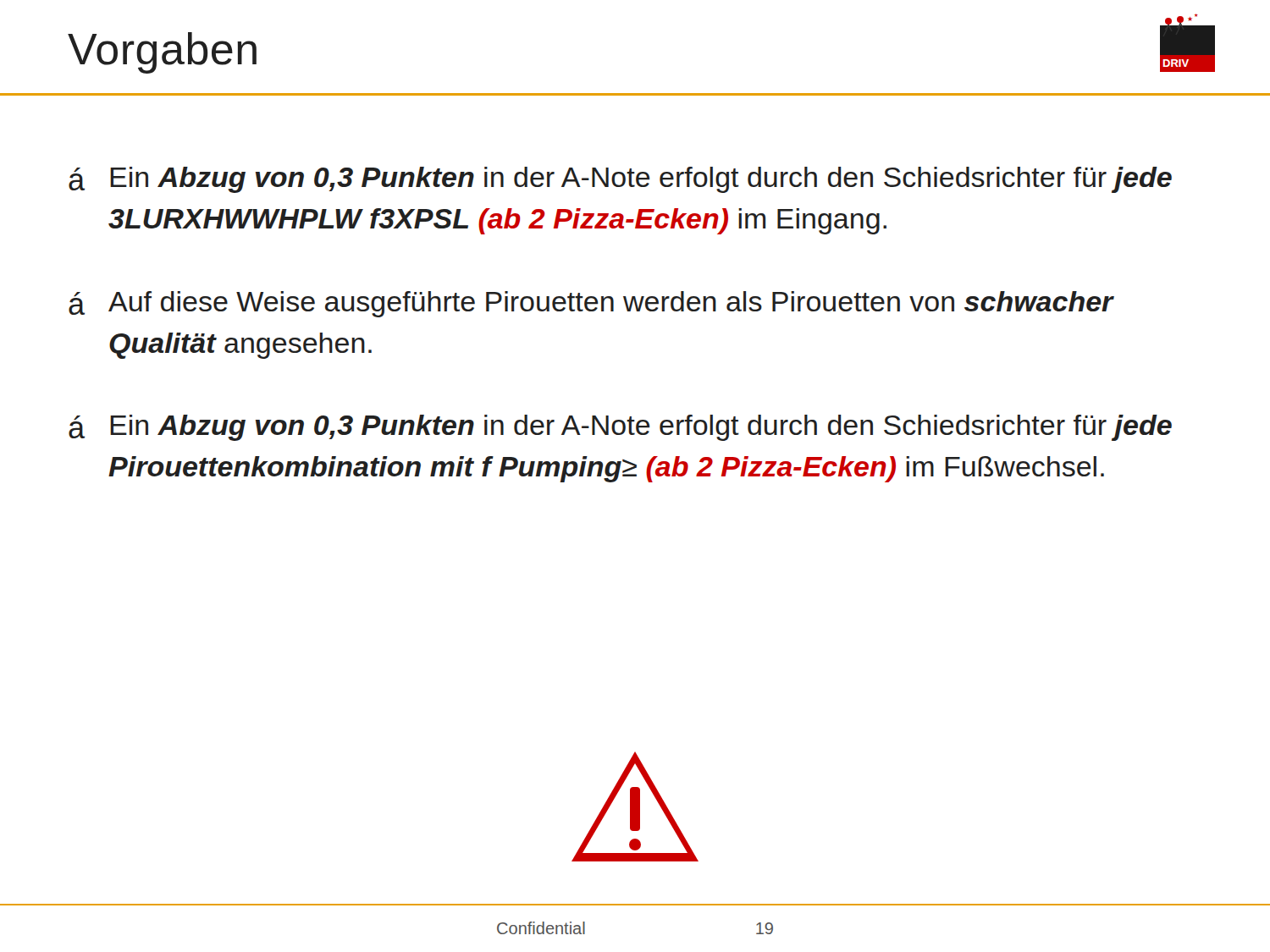This screenshot has height=952, width=1270.
Task: Click on the illustration
Action: coord(635,806)
